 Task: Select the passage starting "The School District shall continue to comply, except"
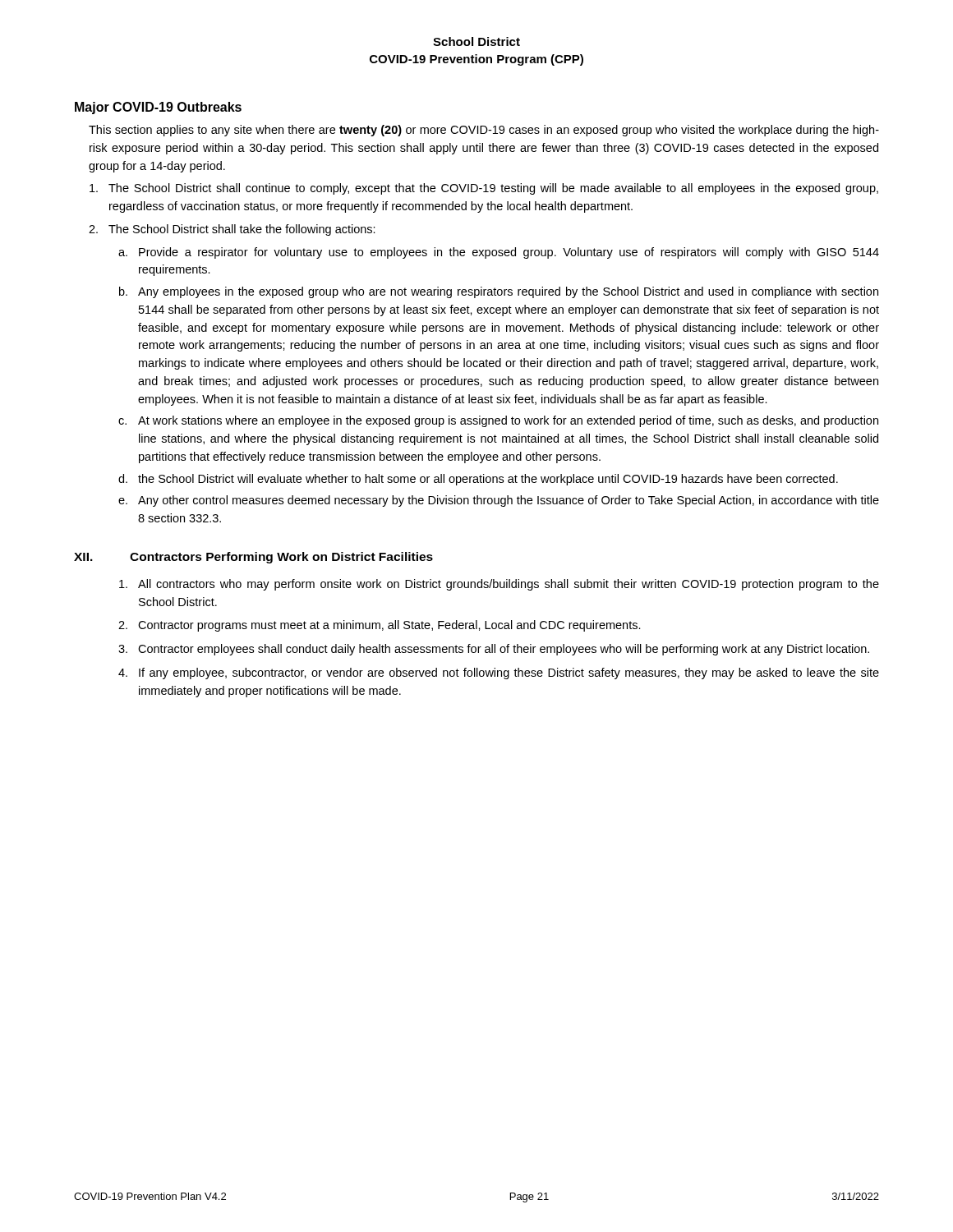(484, 198)
